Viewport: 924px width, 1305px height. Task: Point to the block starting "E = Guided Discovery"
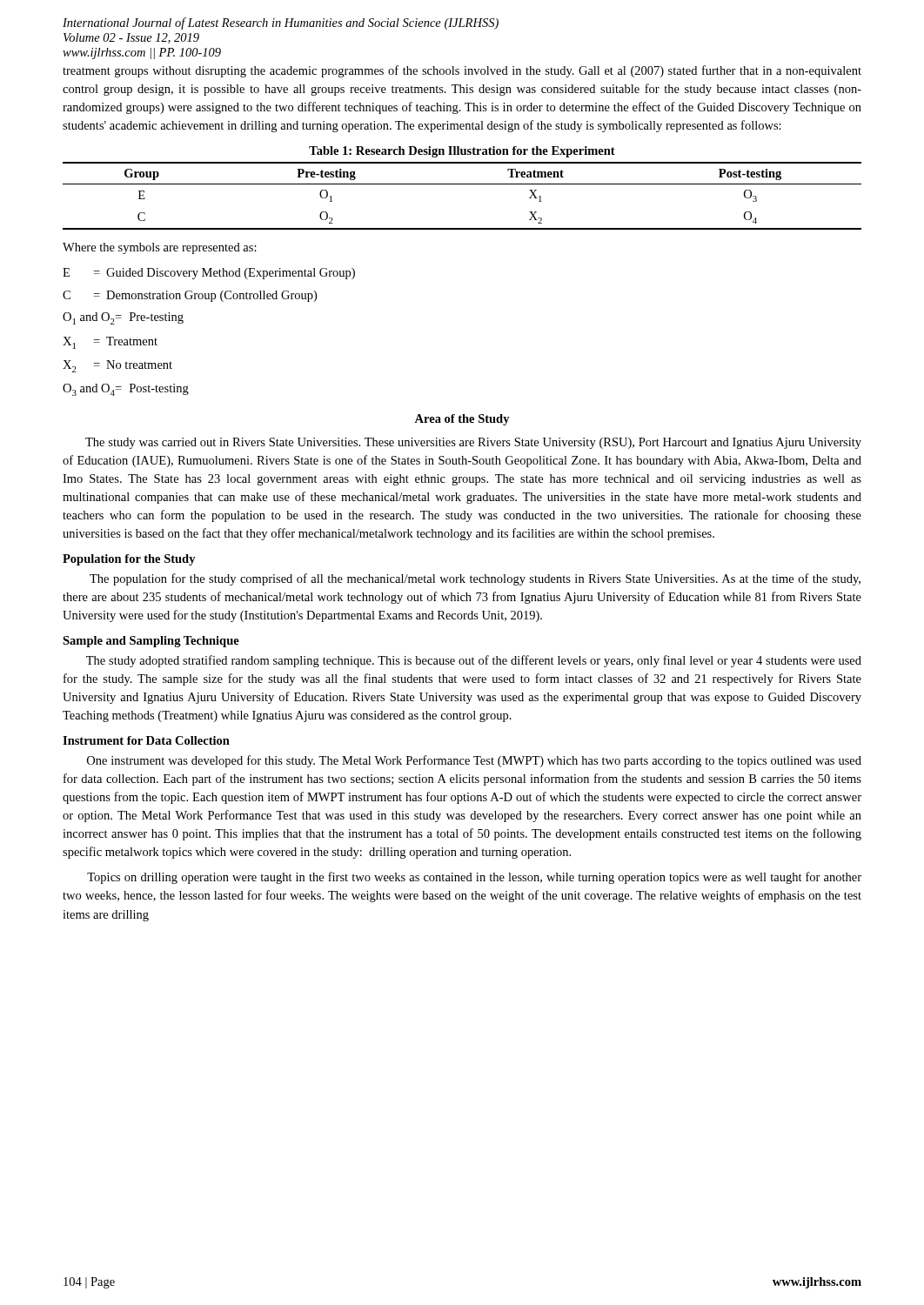(x=209, y=274)
